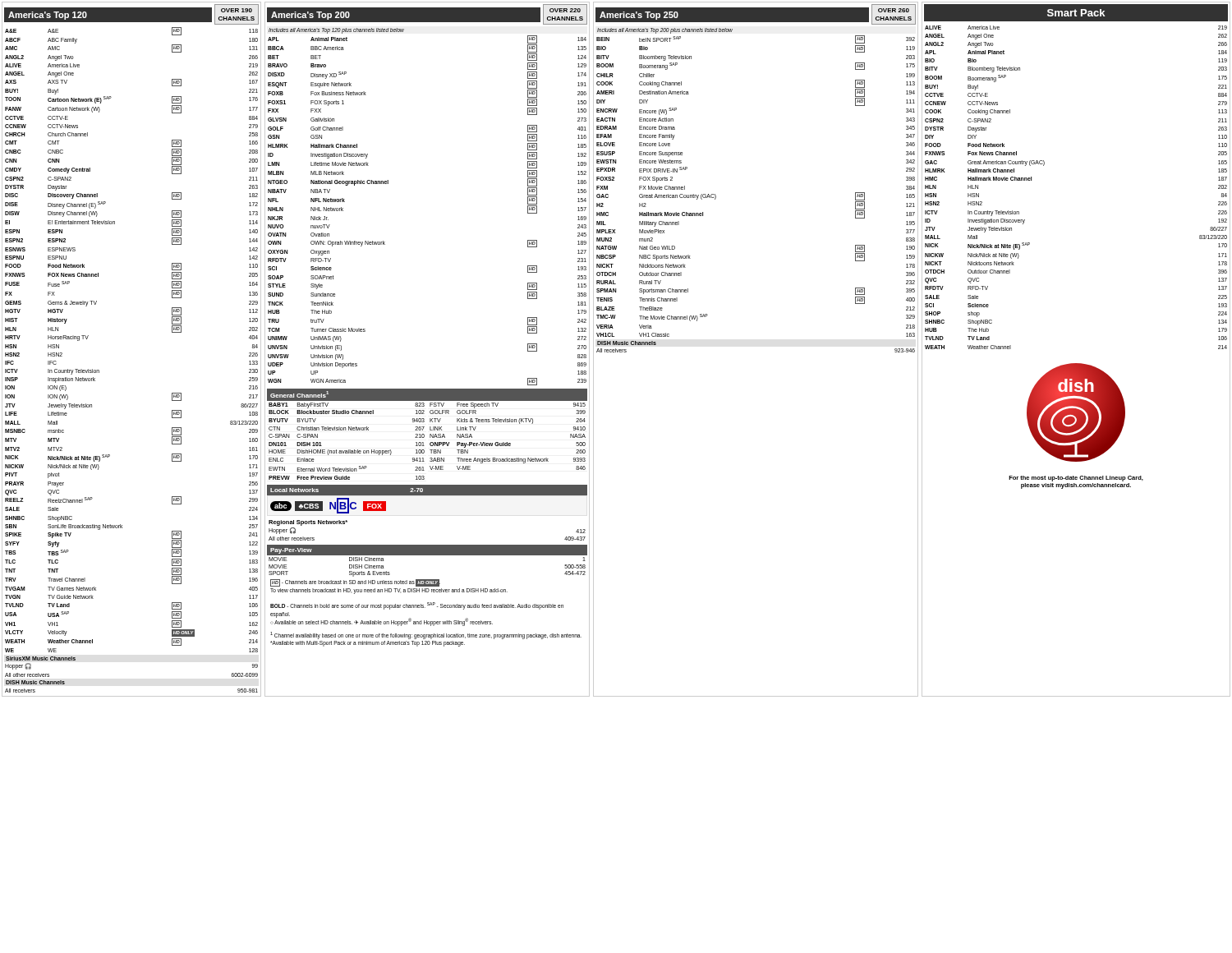Locate the logo
1232x953 pixels.
[x=1076, y=413]
